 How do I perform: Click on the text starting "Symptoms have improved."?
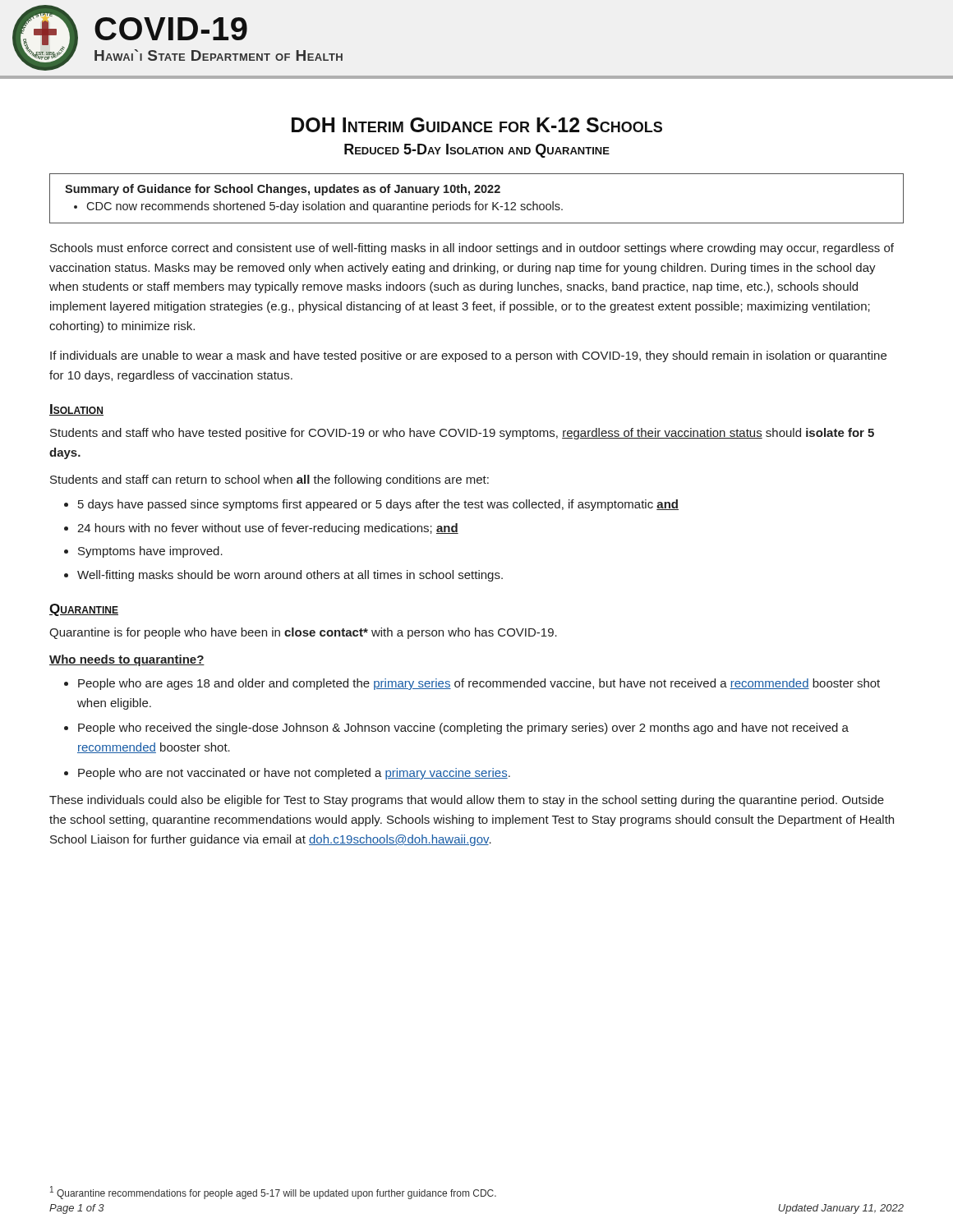point(150,551)
